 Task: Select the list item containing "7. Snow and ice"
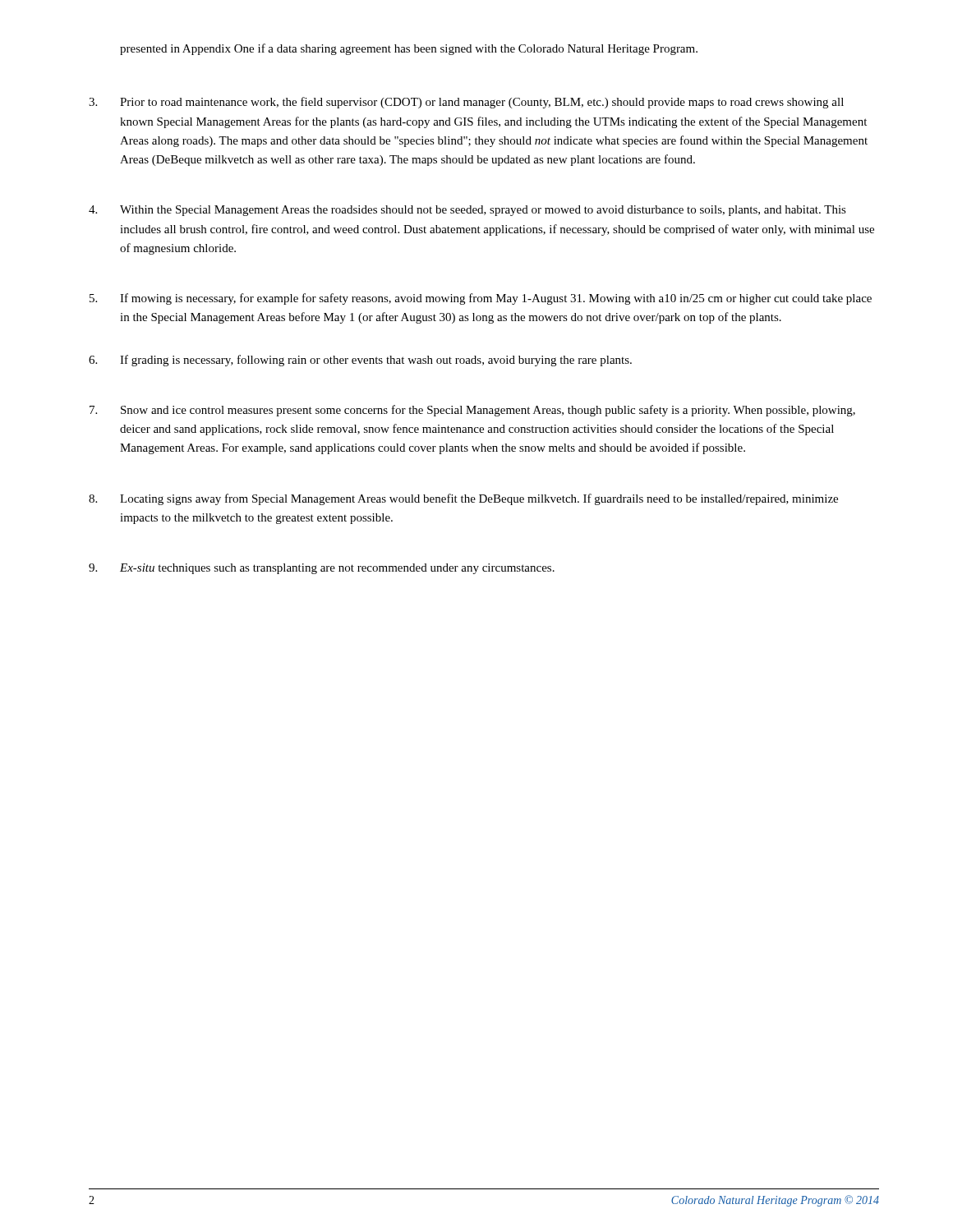(x=484, y=429)
